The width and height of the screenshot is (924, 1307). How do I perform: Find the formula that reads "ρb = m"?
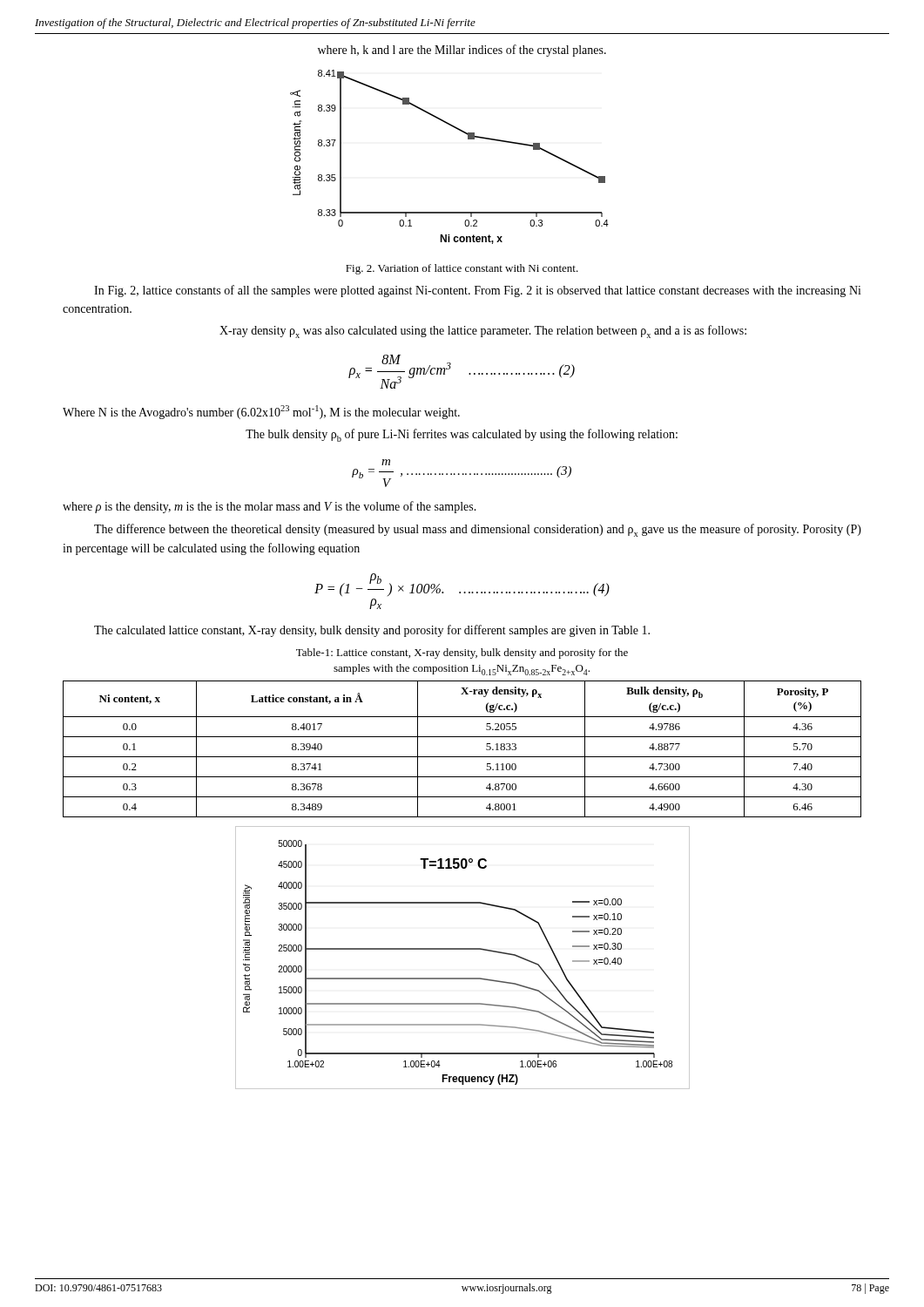point(462,472)
